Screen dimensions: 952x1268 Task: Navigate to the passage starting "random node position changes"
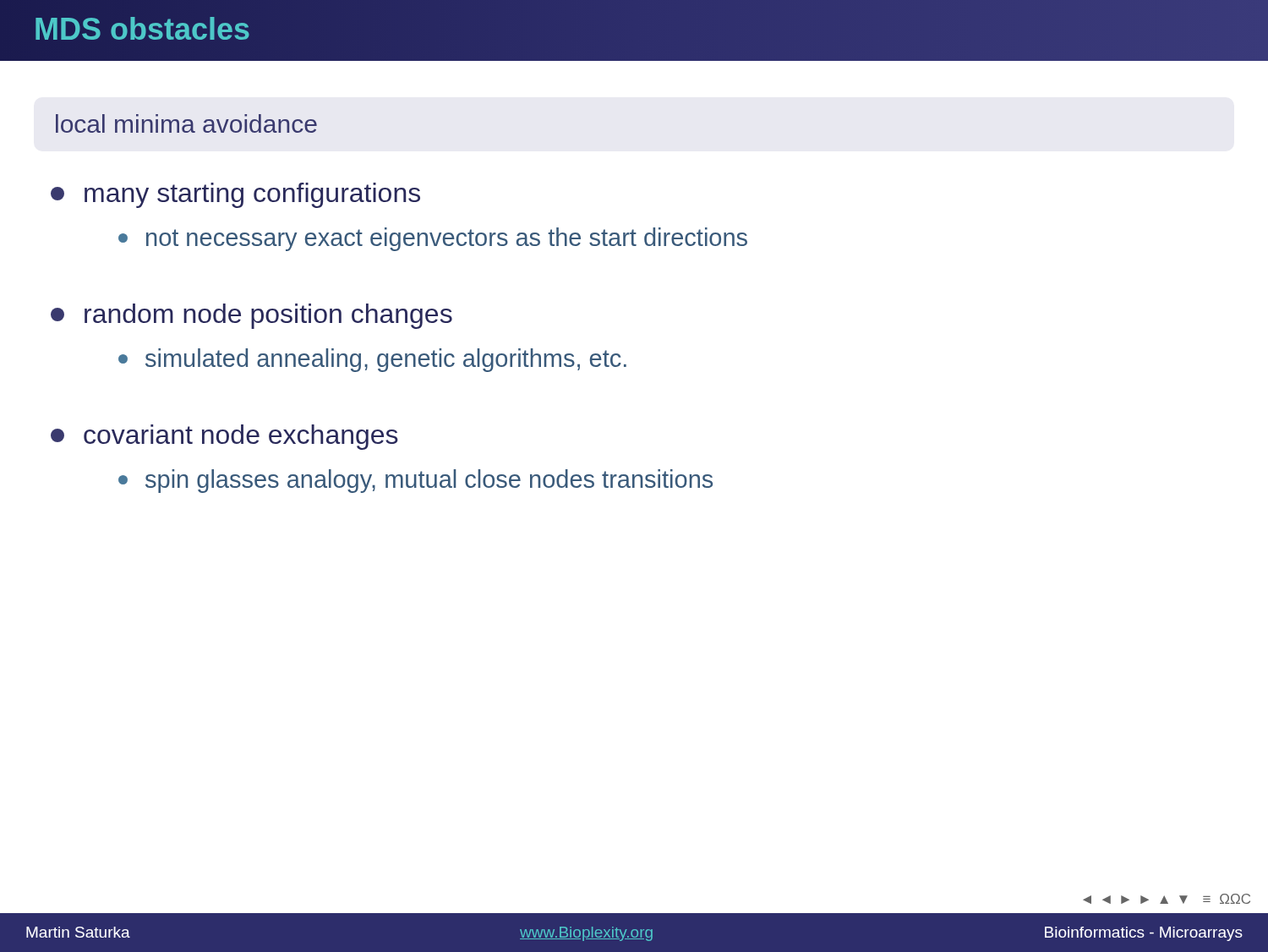[x=252, y=314]
